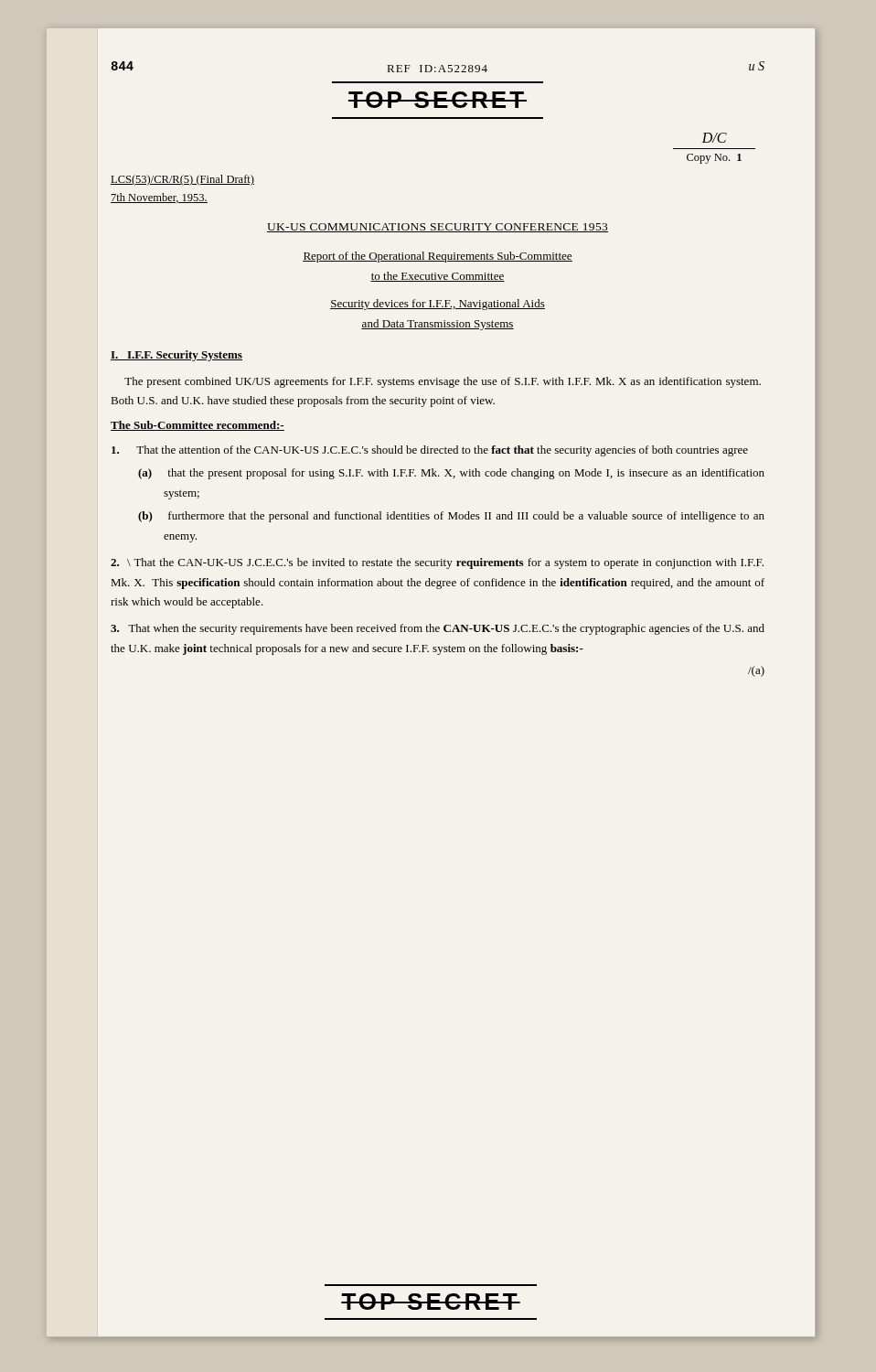Image resolution: width=876 pixels, height=1372 pixels.
Task: Click where it says "7th November, 1953."
Action: 159,198
